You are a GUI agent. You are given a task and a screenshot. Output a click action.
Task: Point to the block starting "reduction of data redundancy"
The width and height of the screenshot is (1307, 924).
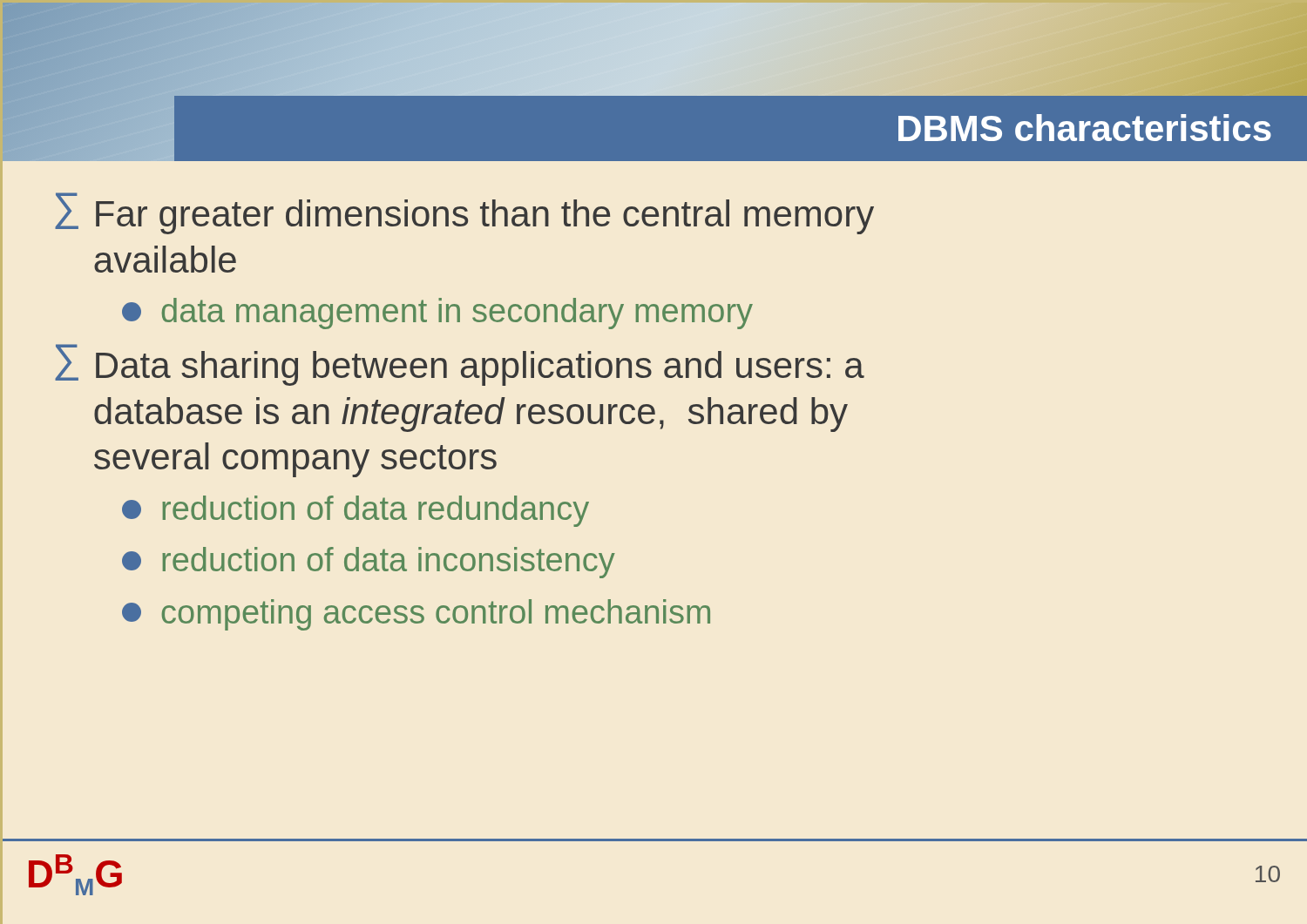coord(356,509)
